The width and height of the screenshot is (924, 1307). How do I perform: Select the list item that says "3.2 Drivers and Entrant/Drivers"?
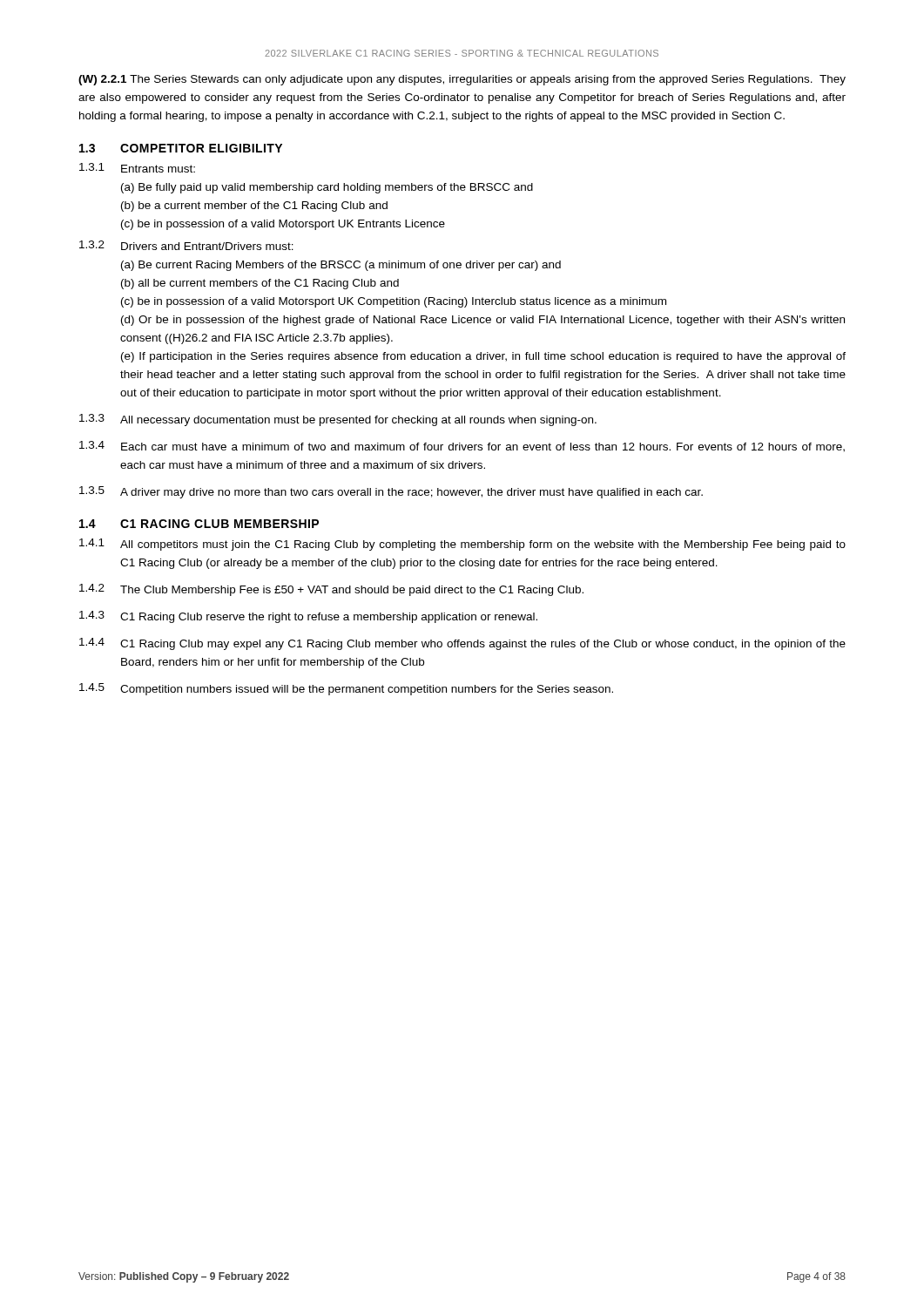click(x=462, y=320)
